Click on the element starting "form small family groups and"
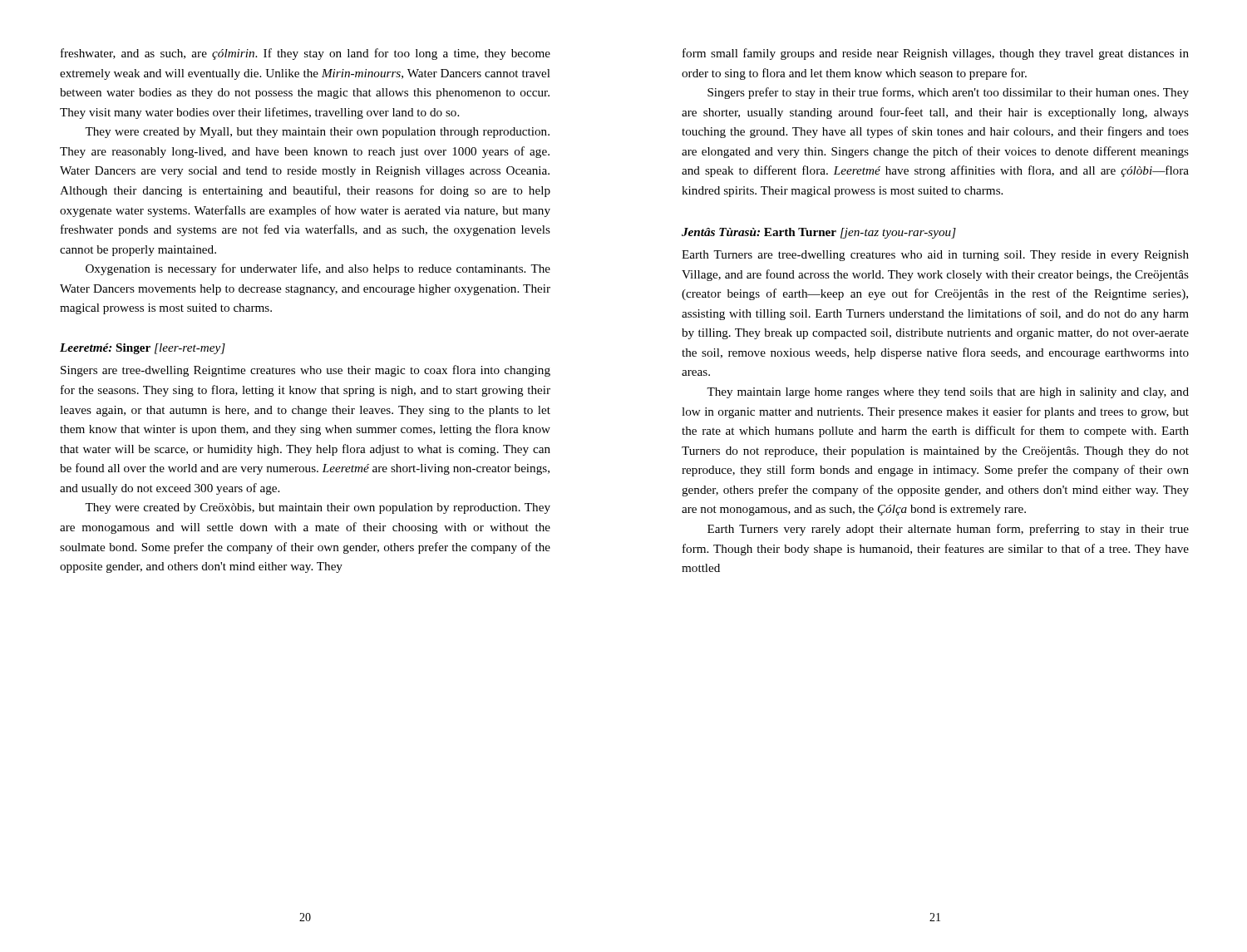Screen dimensions: 952x1247 tap(935, 122)
